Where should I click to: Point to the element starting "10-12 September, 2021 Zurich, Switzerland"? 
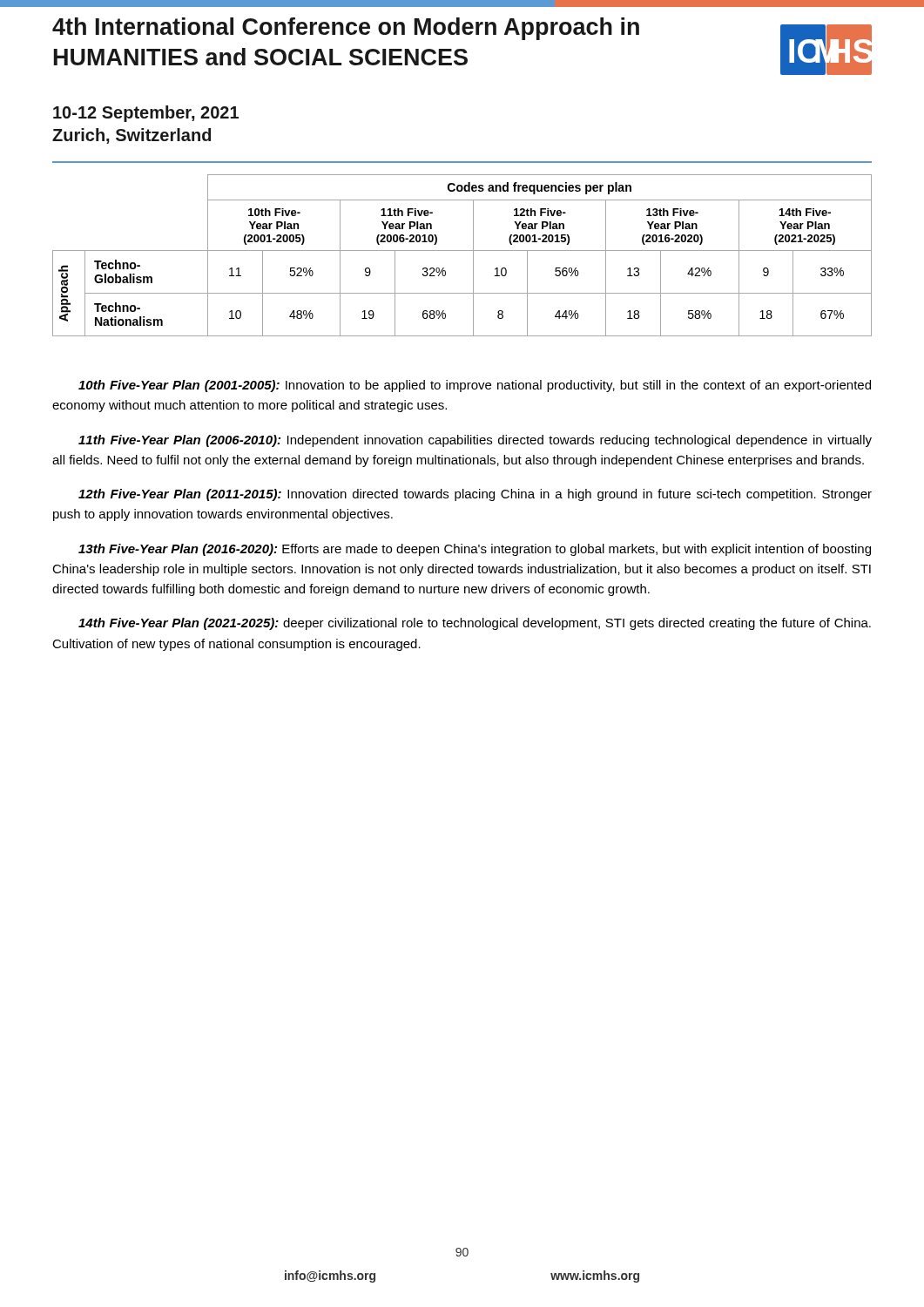pyautogui.click(x=146, y=124)
